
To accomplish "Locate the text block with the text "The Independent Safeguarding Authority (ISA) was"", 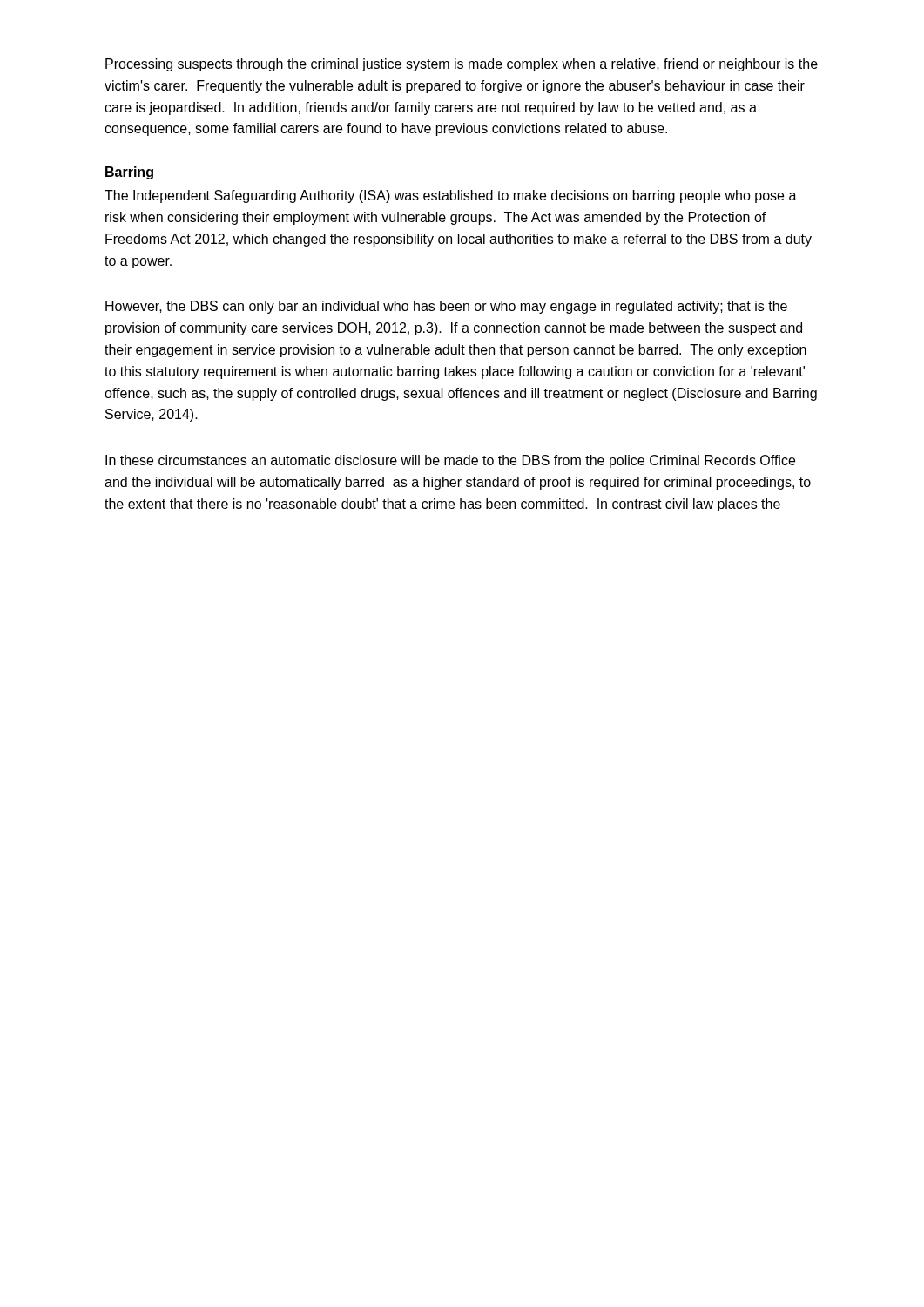I will (458, 228).
